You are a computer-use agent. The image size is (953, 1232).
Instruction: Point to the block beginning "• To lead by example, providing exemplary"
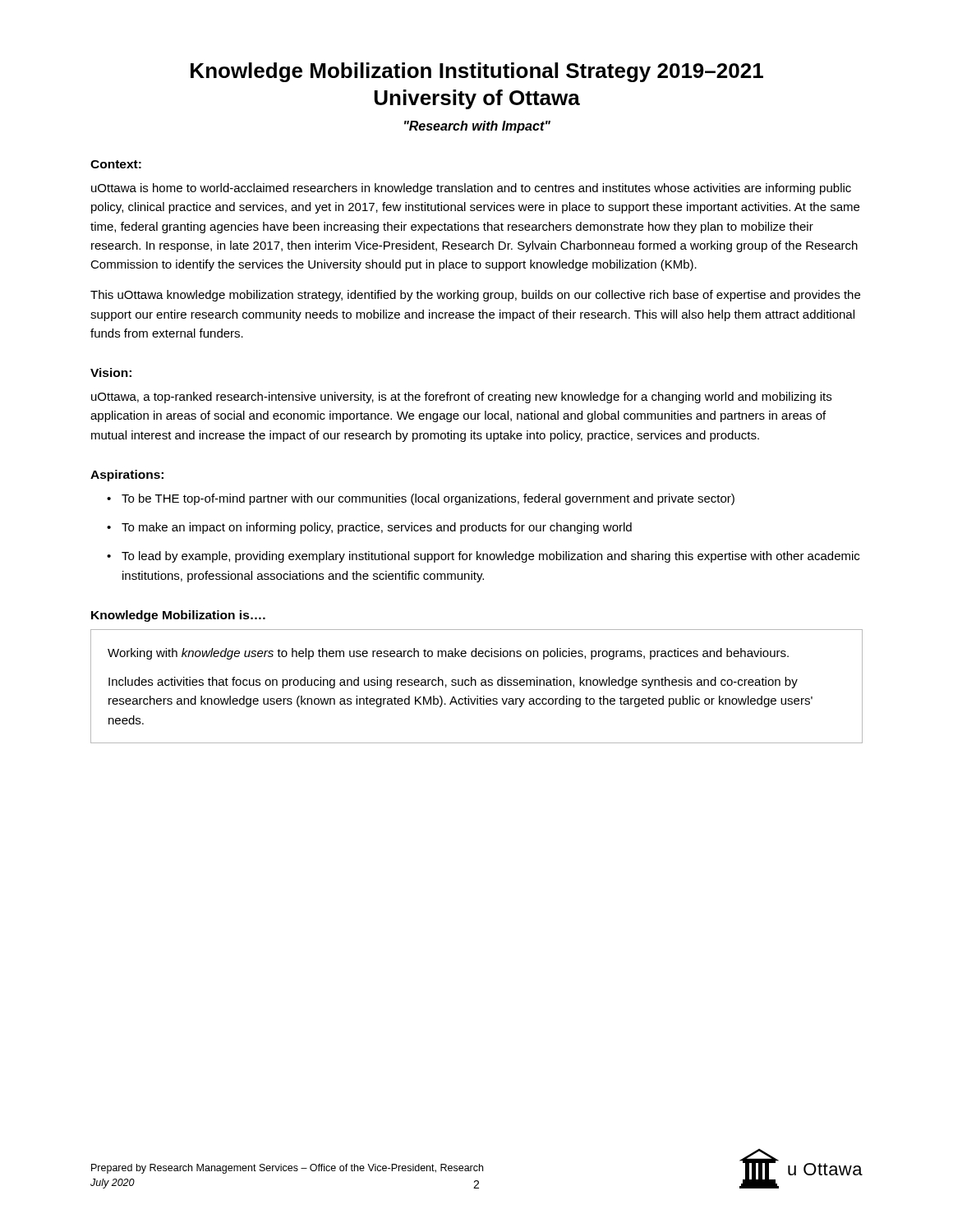tap(485, 565)
